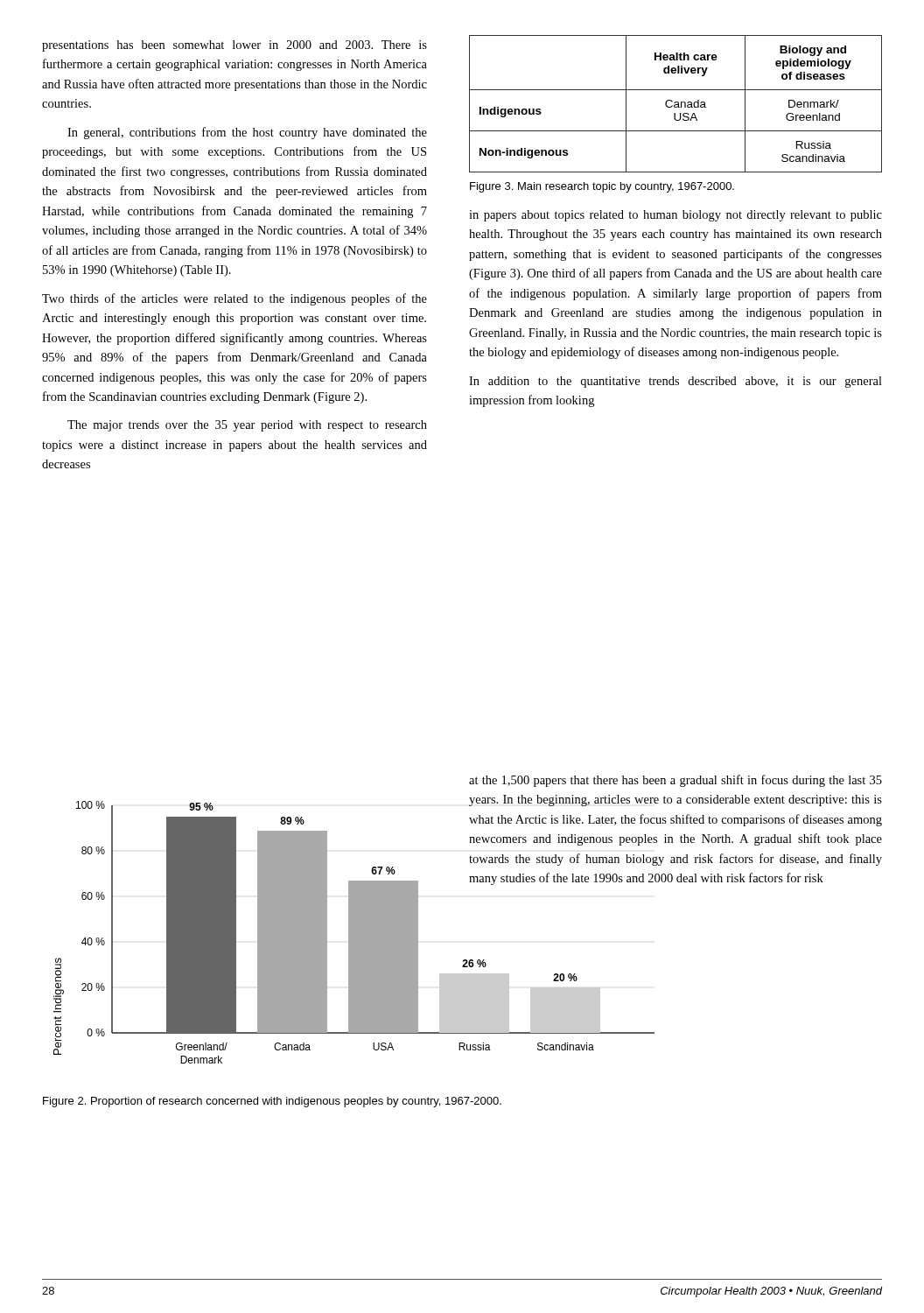Locate the caption containing "Figure 2. Proportion of research"
The width and height of the screenshot is (924, 1313).
(x=272, y=1101)
